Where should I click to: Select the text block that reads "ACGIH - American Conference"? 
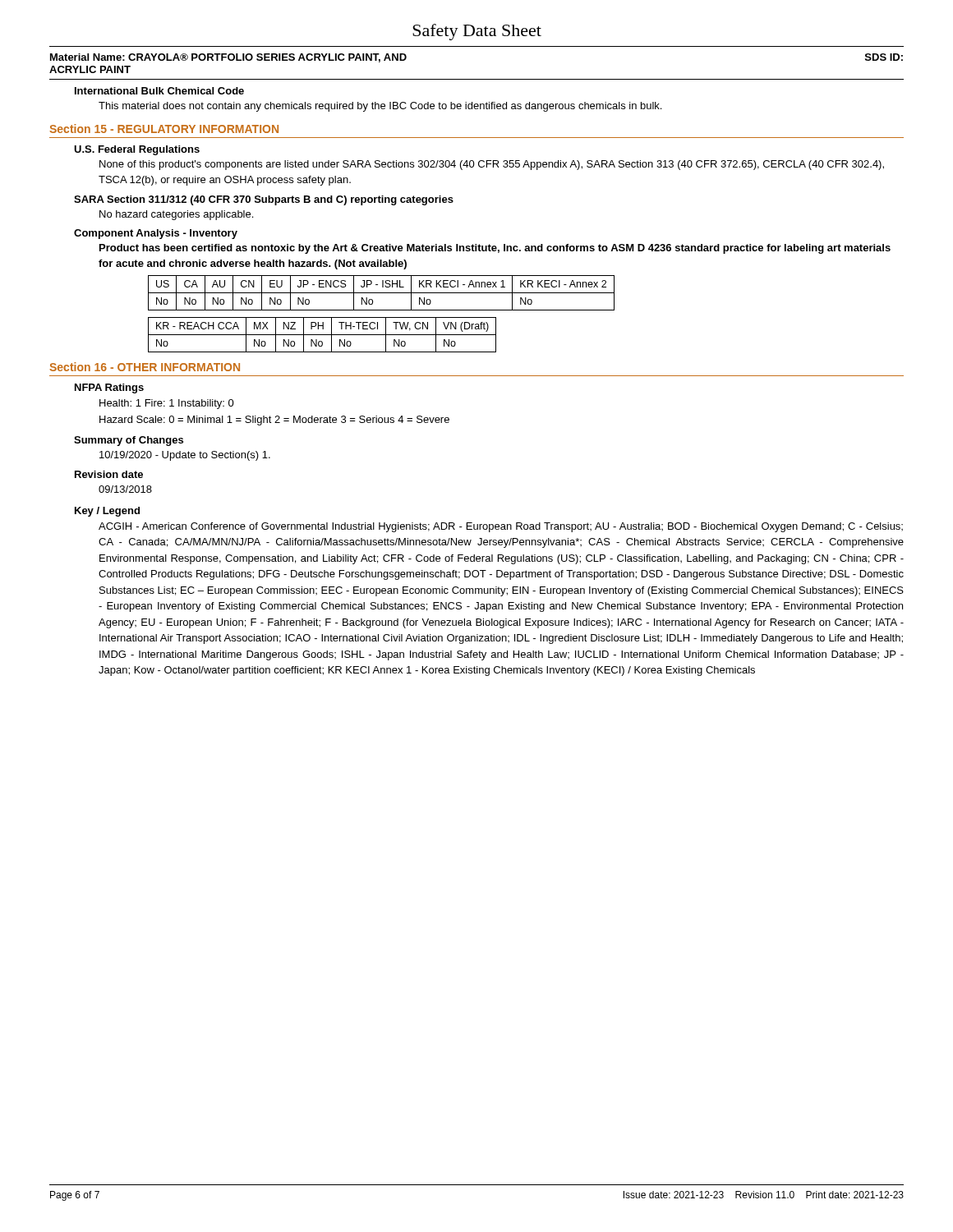501,598
